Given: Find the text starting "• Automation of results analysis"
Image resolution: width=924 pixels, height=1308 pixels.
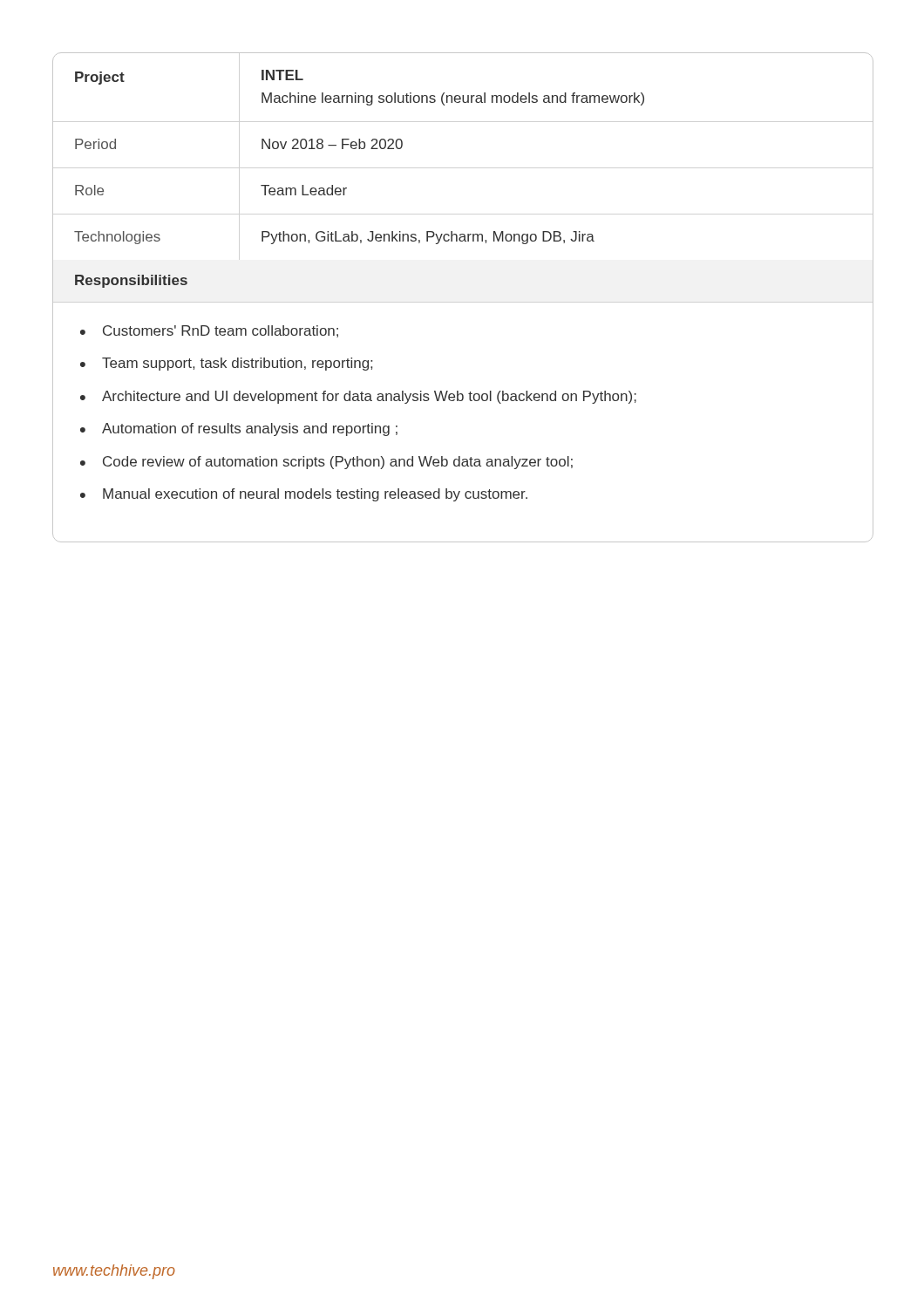Looking at the screenshot, I should 239,430.
